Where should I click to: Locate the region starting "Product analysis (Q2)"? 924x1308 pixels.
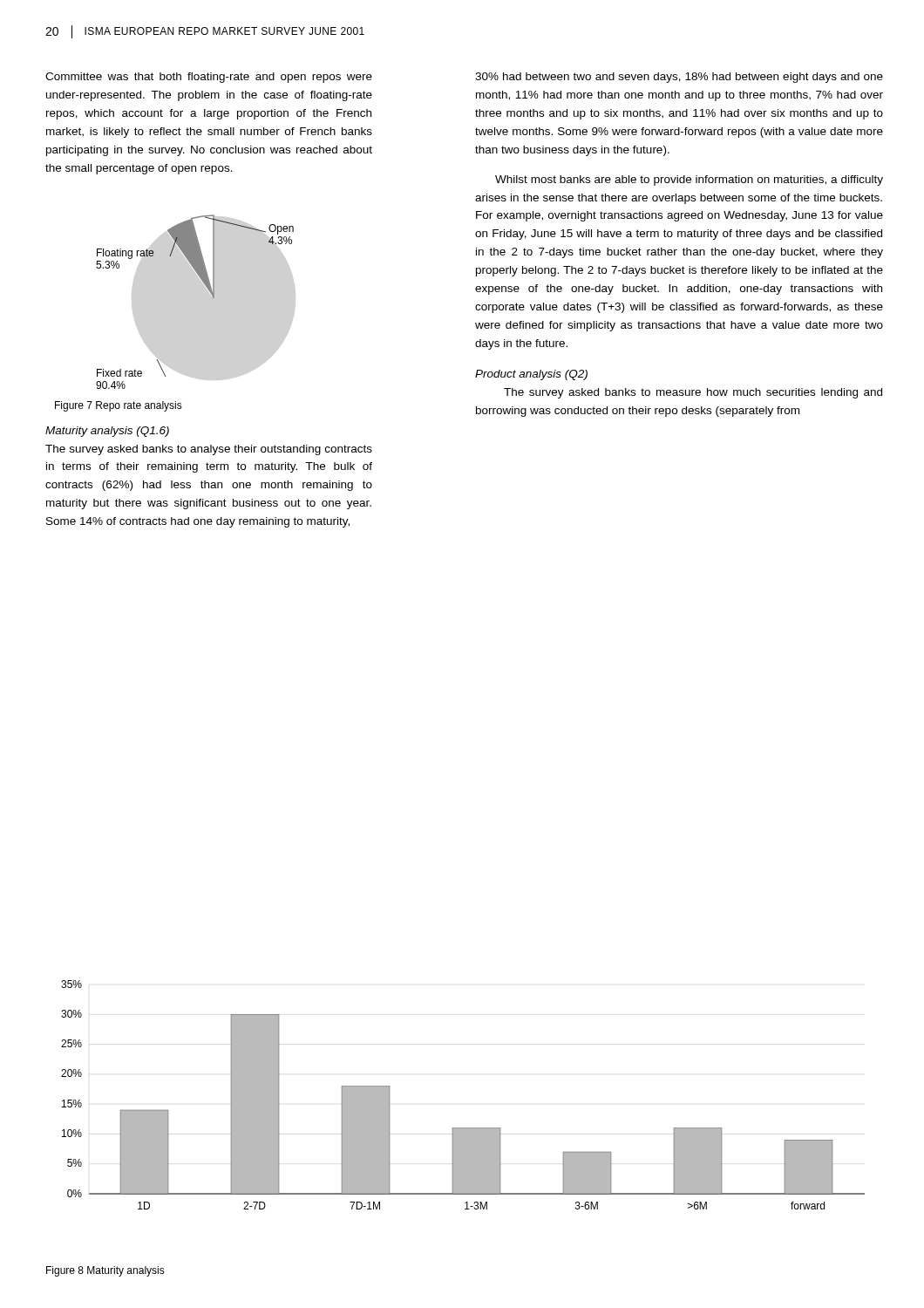(532, 374)
